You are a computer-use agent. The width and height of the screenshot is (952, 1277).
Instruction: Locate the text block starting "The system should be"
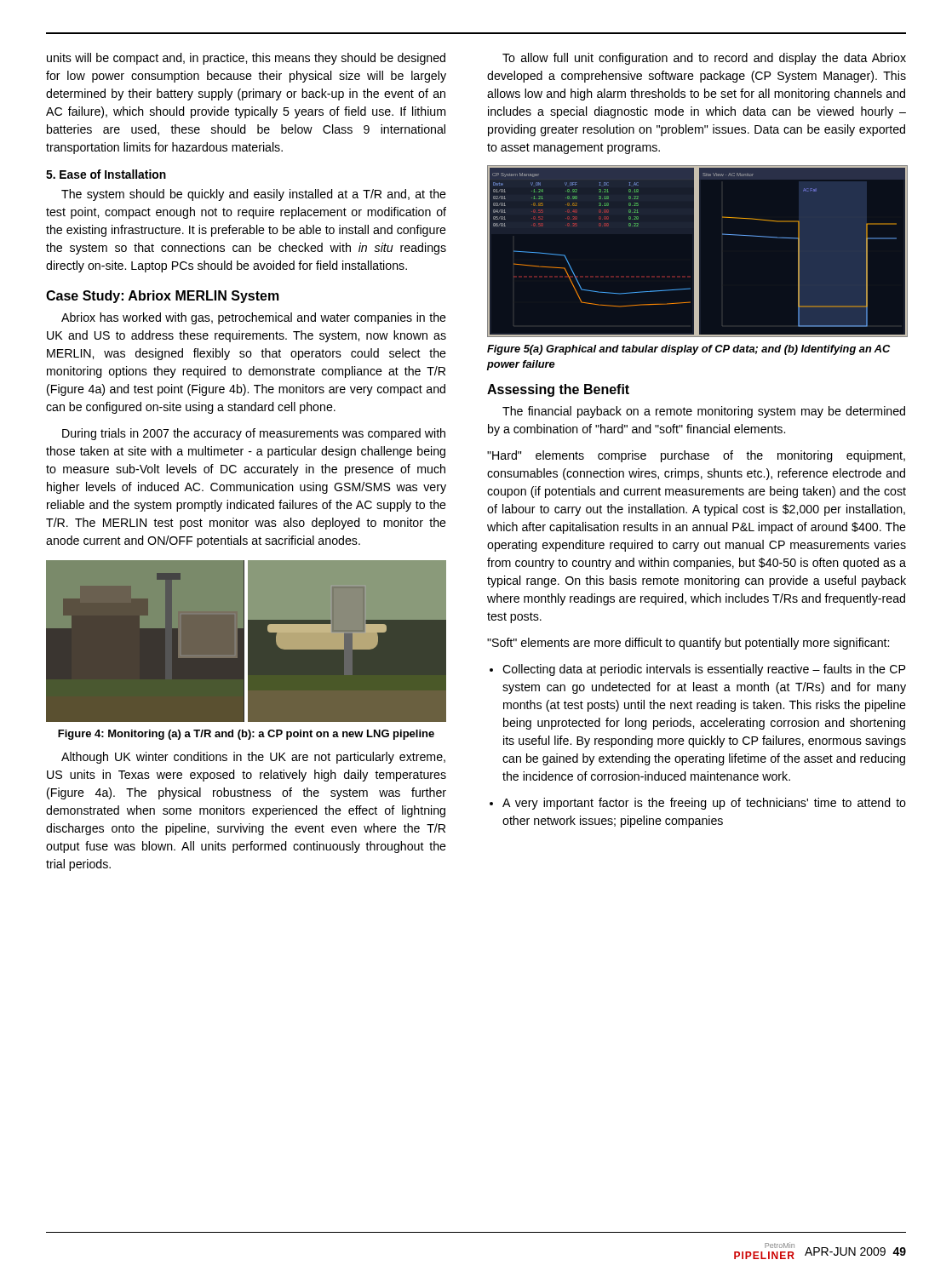coord(246,230)
